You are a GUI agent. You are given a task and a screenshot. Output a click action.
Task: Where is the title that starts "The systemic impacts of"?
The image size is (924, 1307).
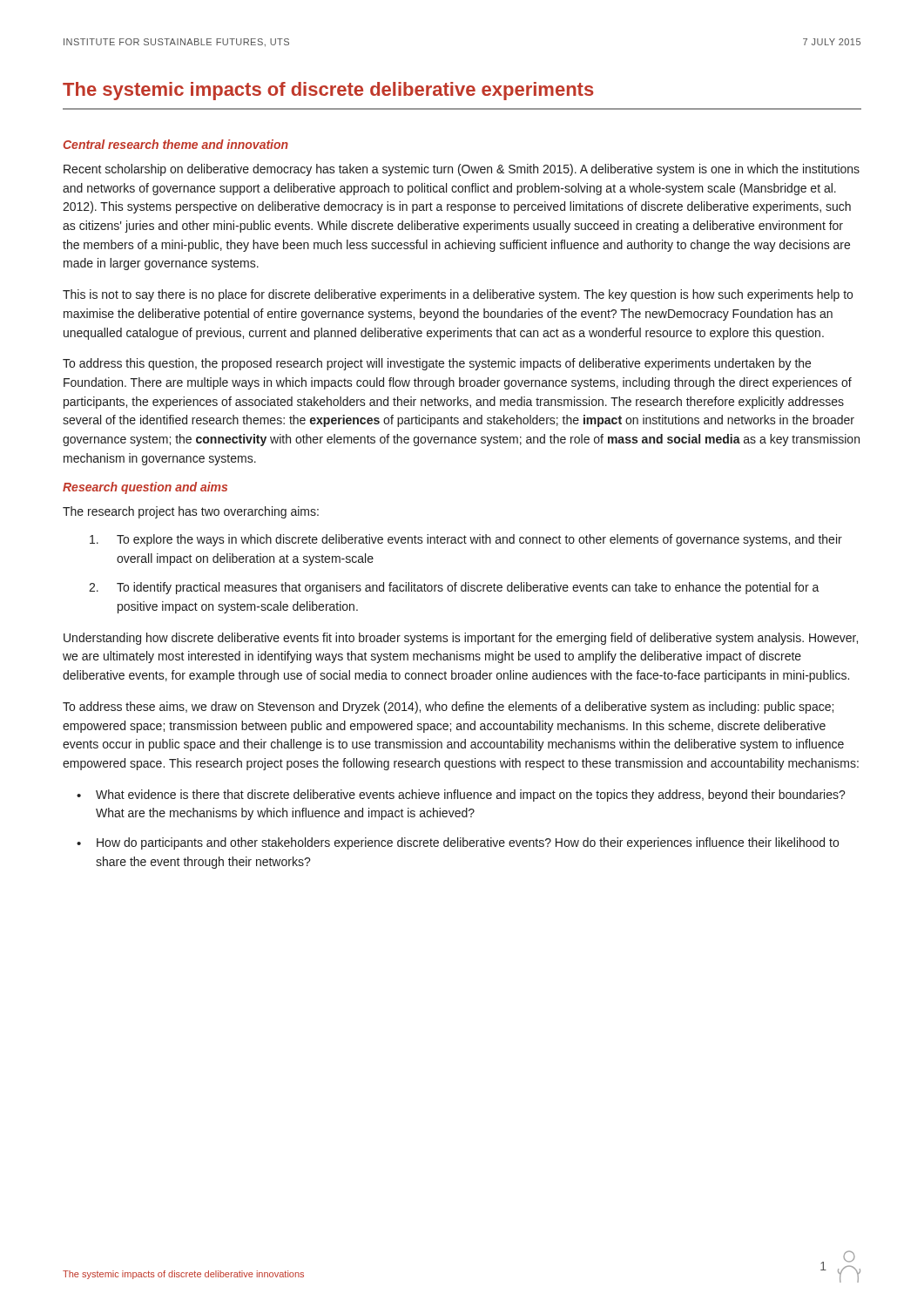coord(328,89)
